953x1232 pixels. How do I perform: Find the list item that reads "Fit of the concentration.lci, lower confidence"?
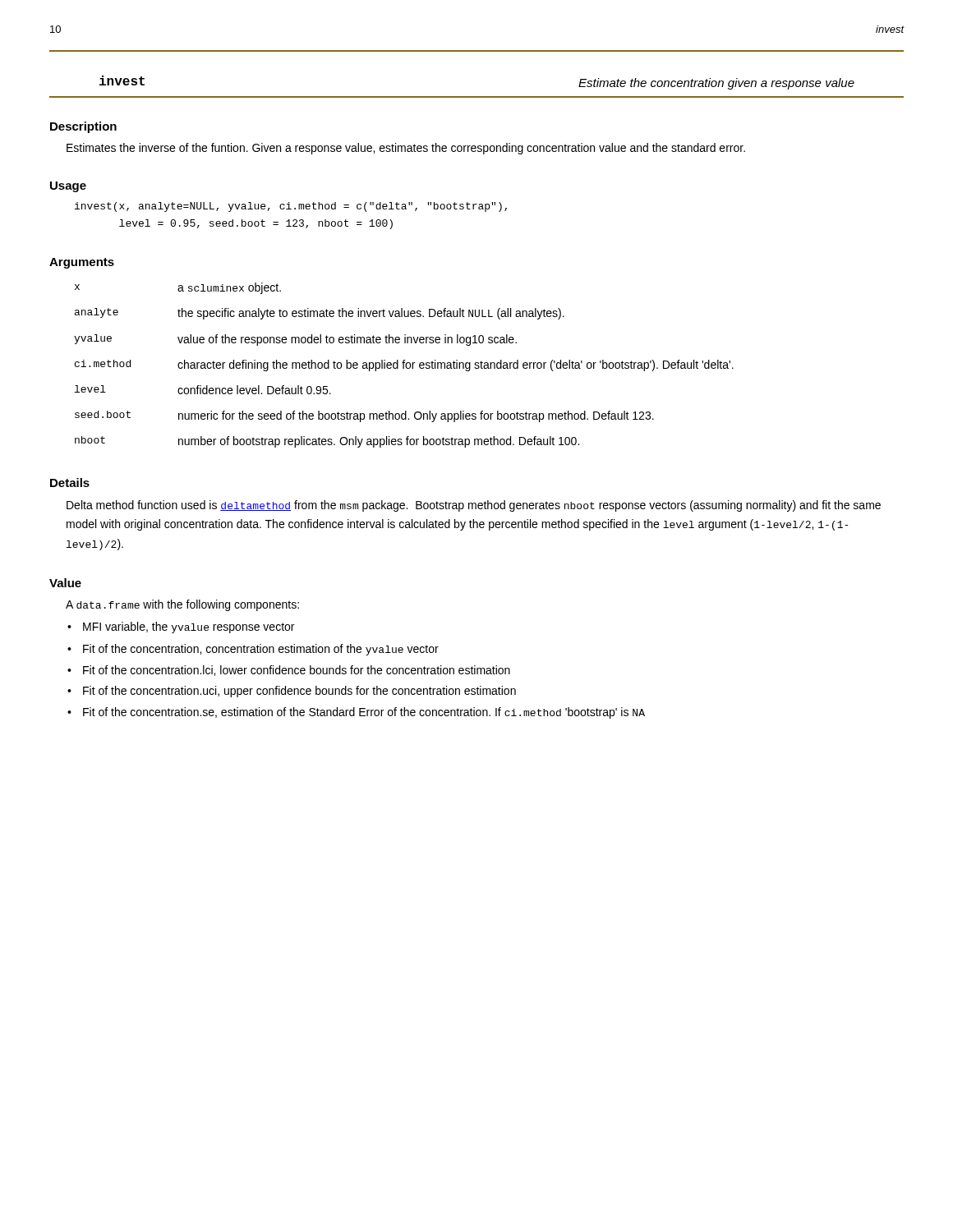[x=296, y=670]
